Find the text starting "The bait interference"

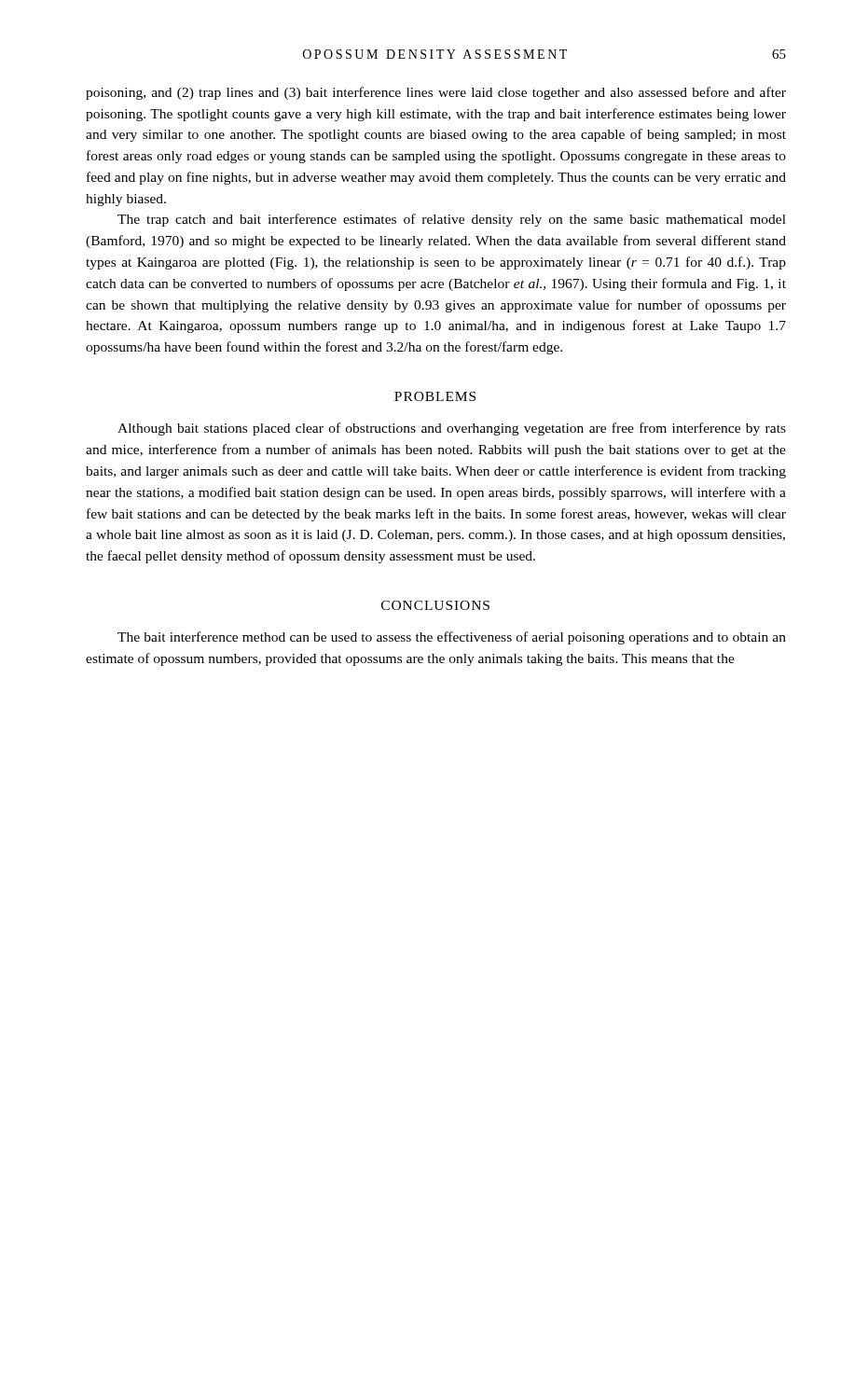pyautogui.click(x=436, y=648)
